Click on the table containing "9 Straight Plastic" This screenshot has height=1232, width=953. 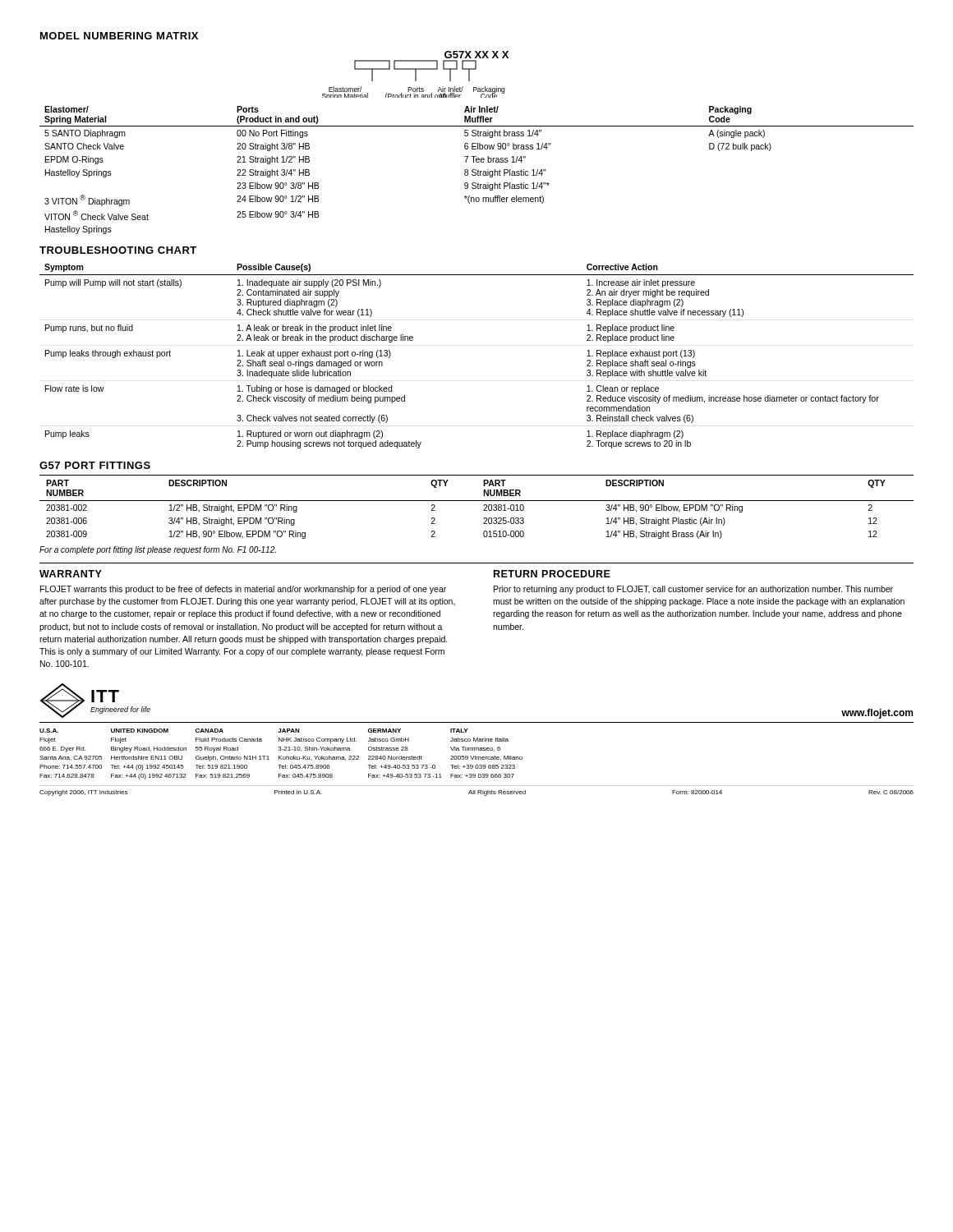point(476,169)
